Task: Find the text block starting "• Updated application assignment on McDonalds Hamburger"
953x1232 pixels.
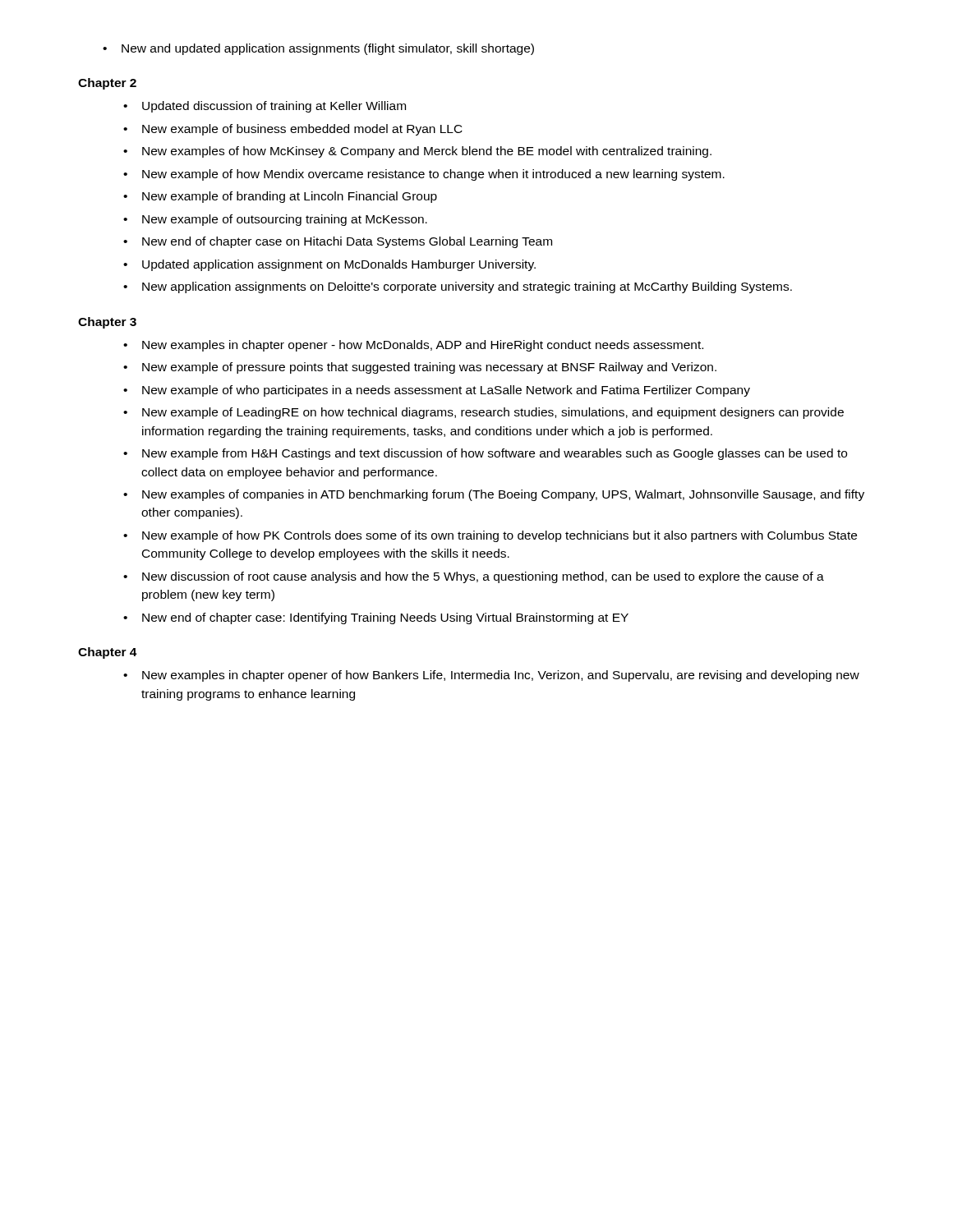Action: pyautogui.click(x=497, y=264)
